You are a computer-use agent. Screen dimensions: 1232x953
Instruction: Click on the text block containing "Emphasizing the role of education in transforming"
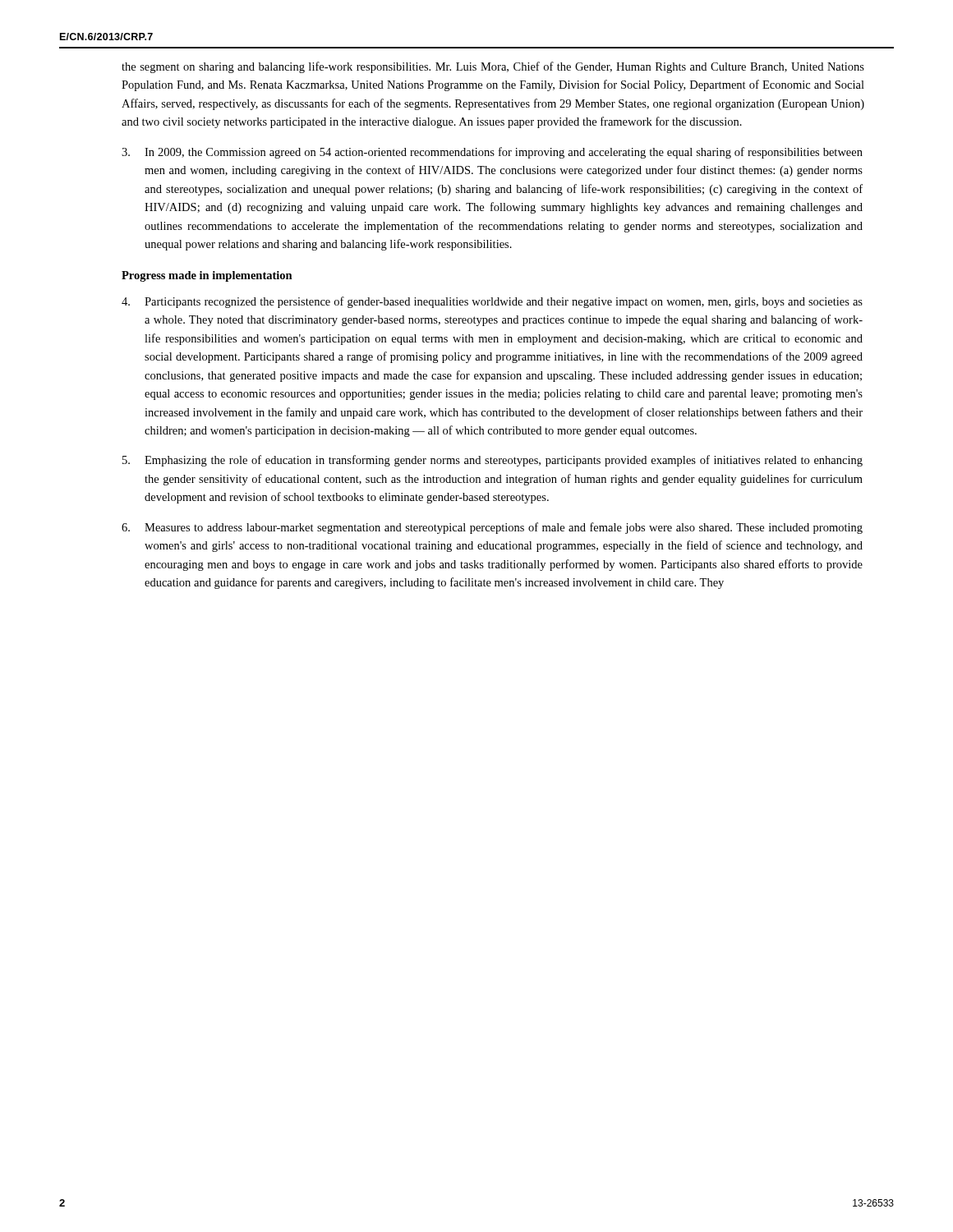click(x=492, y=479)
